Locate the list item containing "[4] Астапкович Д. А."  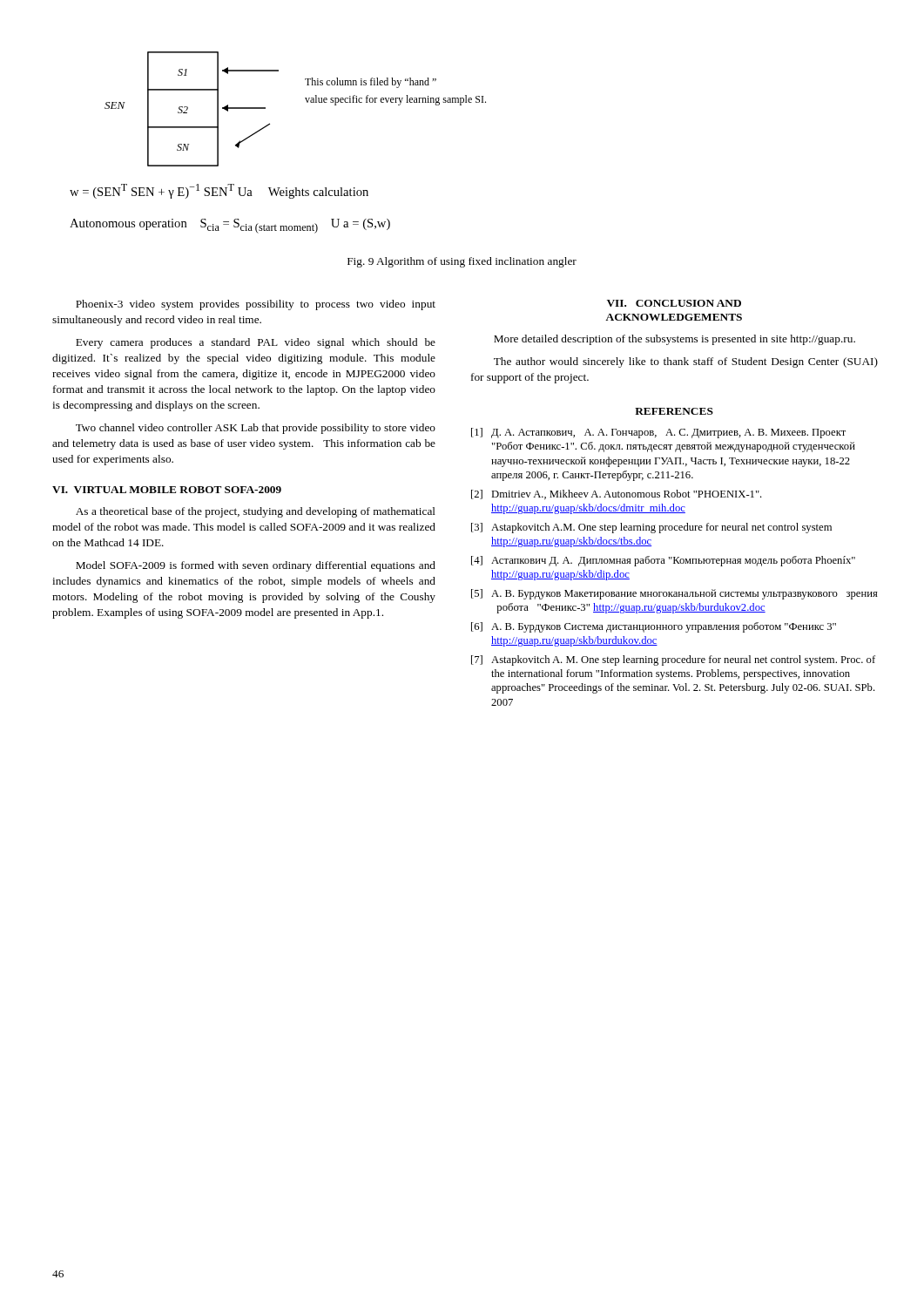point(674,567)
